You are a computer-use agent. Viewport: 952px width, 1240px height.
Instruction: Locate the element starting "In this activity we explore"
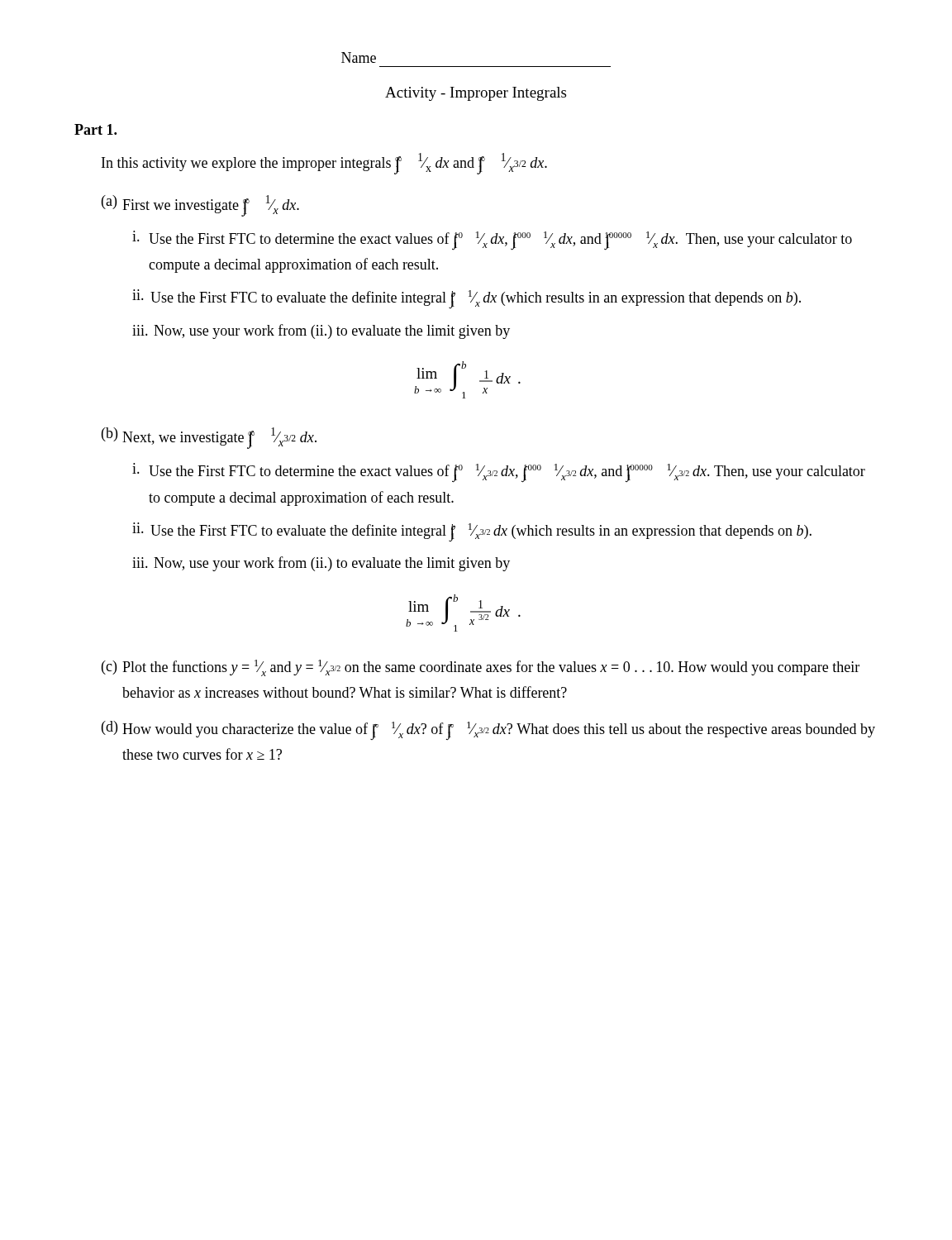coord(324,163)
